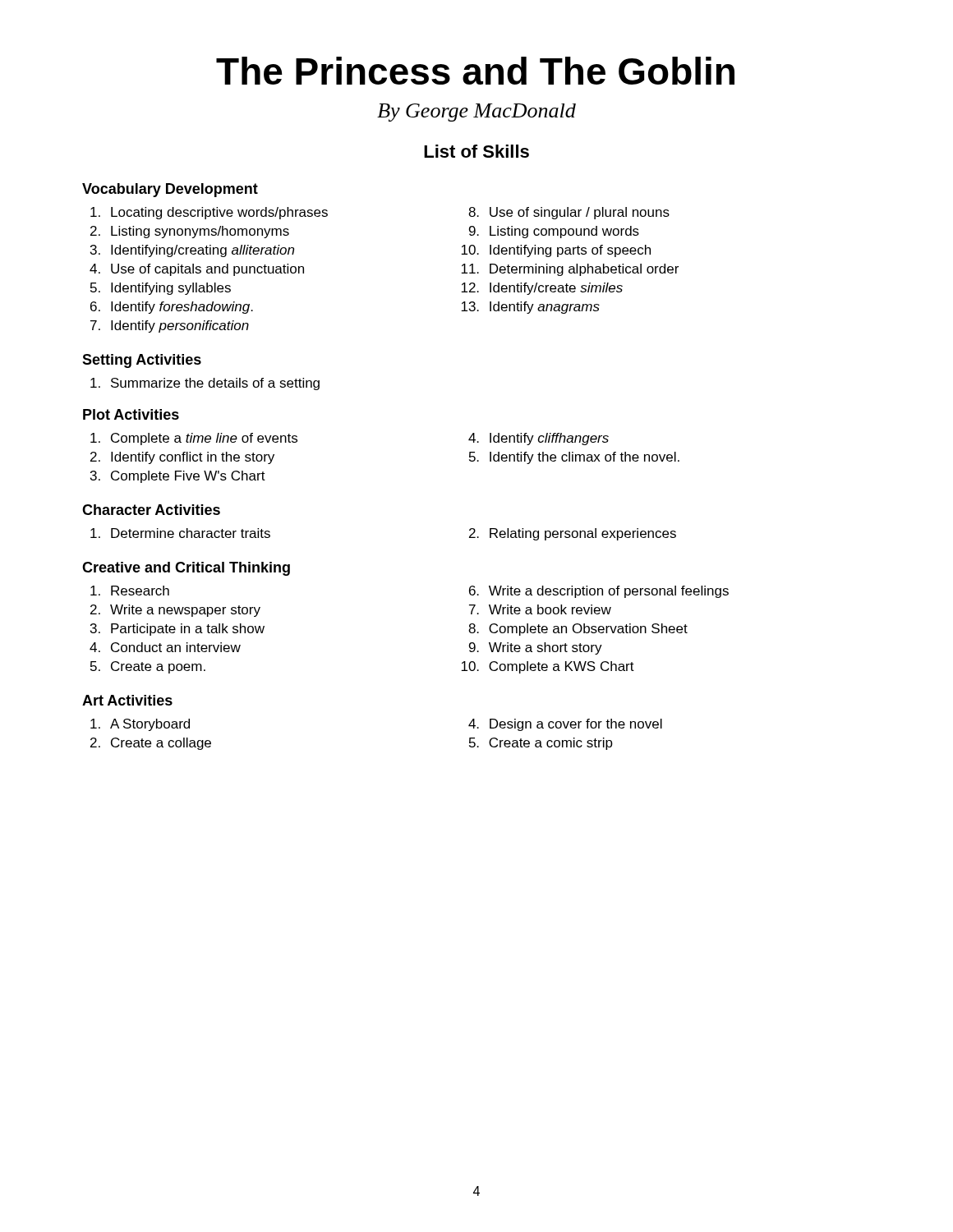Click the passage that begins "Write a description of"
The height and width of the screenshot is (1232, 953).
[609, 591]
